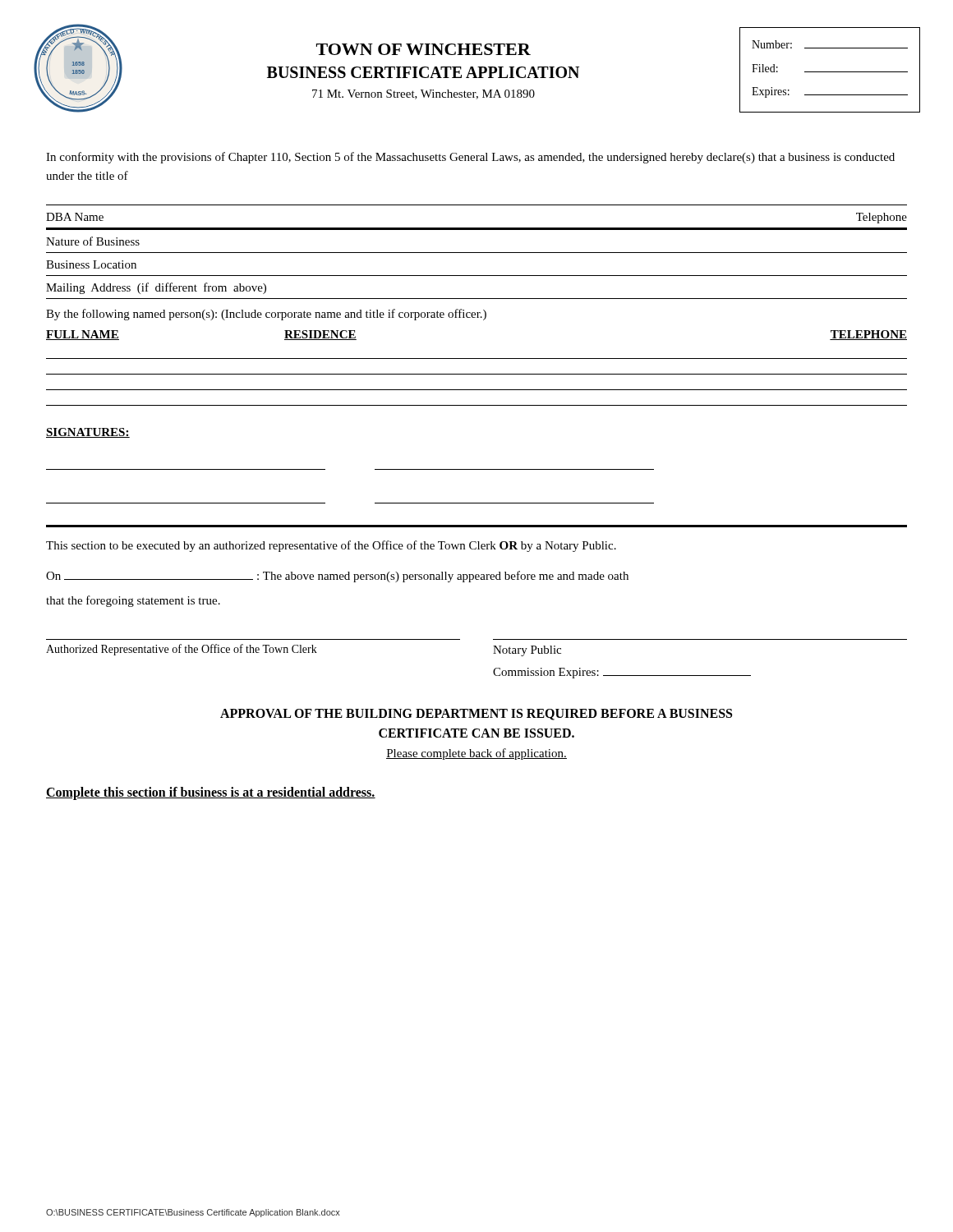Locate the text "Number: Filed: Expires:"
This screenshot has width=953, height=1232.
(830, 69)
